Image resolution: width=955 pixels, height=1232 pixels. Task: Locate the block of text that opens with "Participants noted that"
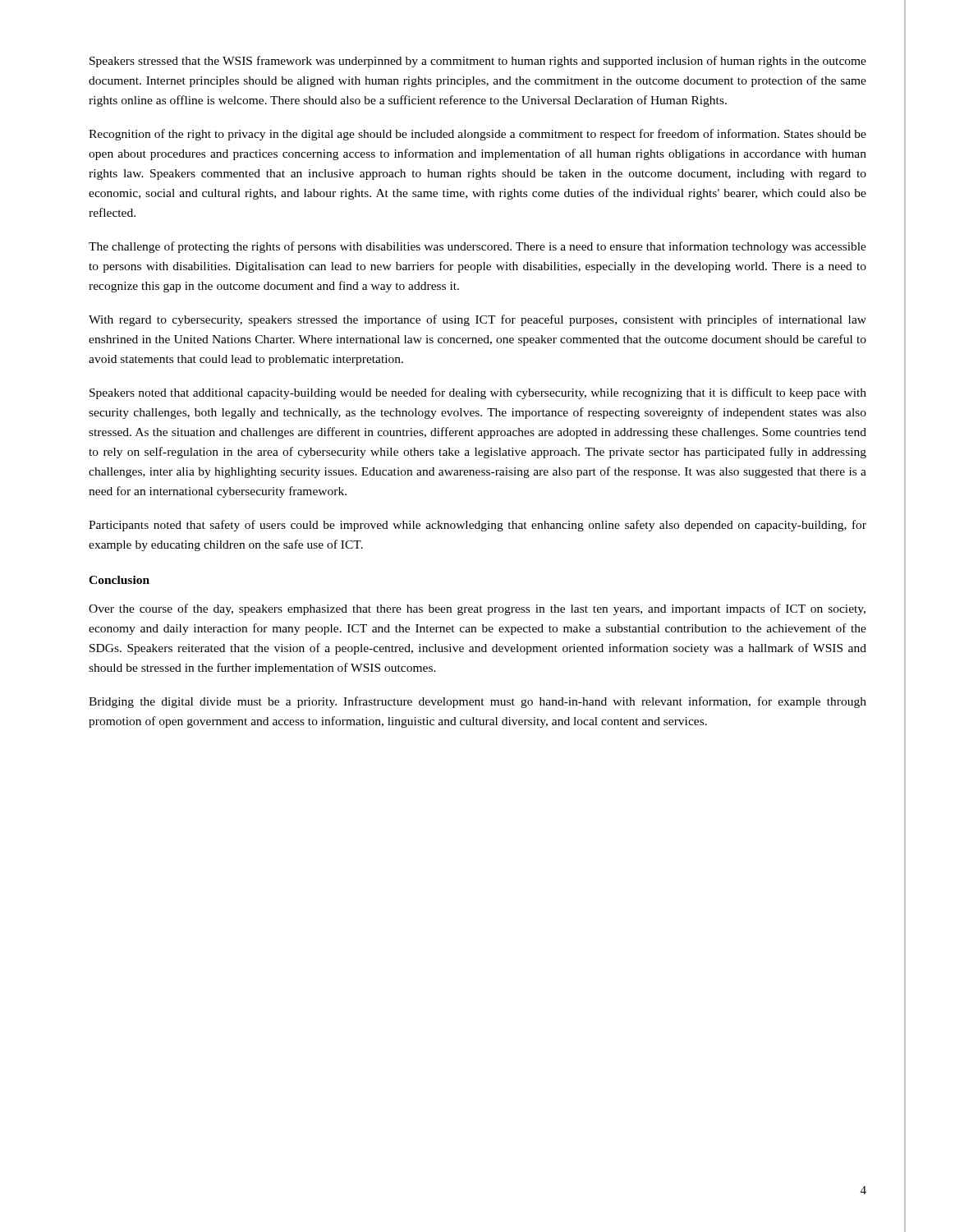tap(478, 535)
